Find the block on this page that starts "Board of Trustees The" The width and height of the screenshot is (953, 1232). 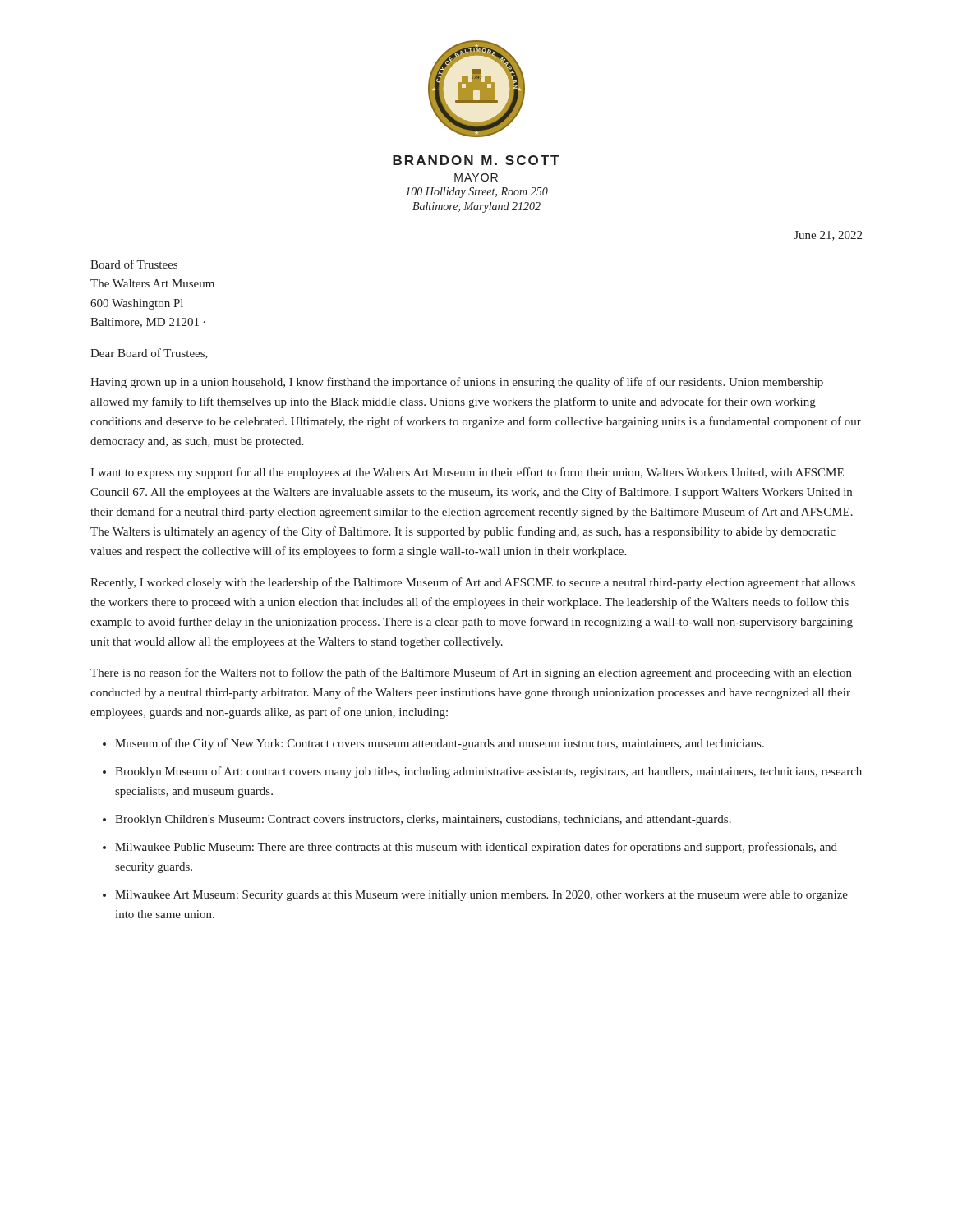tap(153, 293)
